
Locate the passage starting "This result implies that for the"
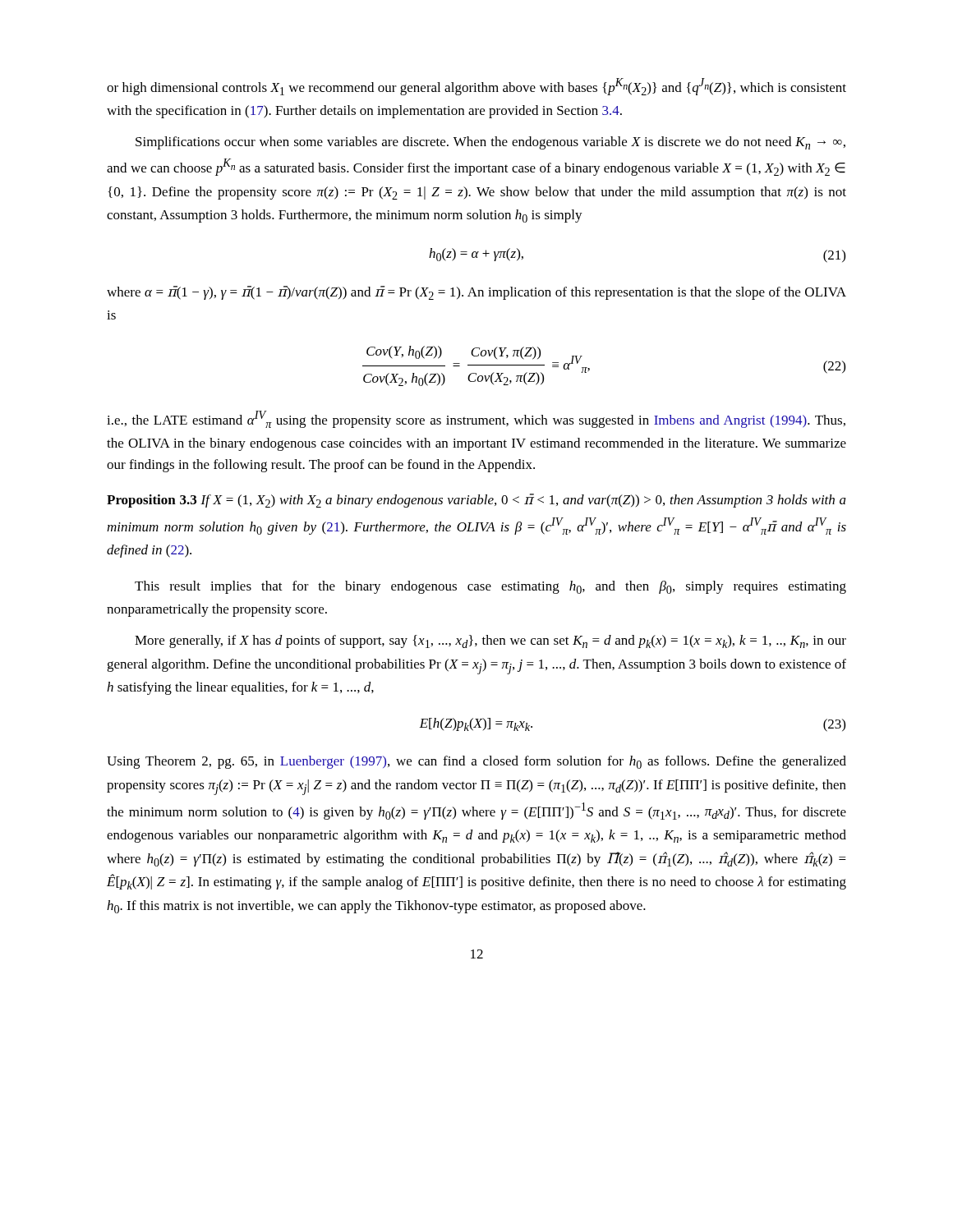[x=476, y=598]
